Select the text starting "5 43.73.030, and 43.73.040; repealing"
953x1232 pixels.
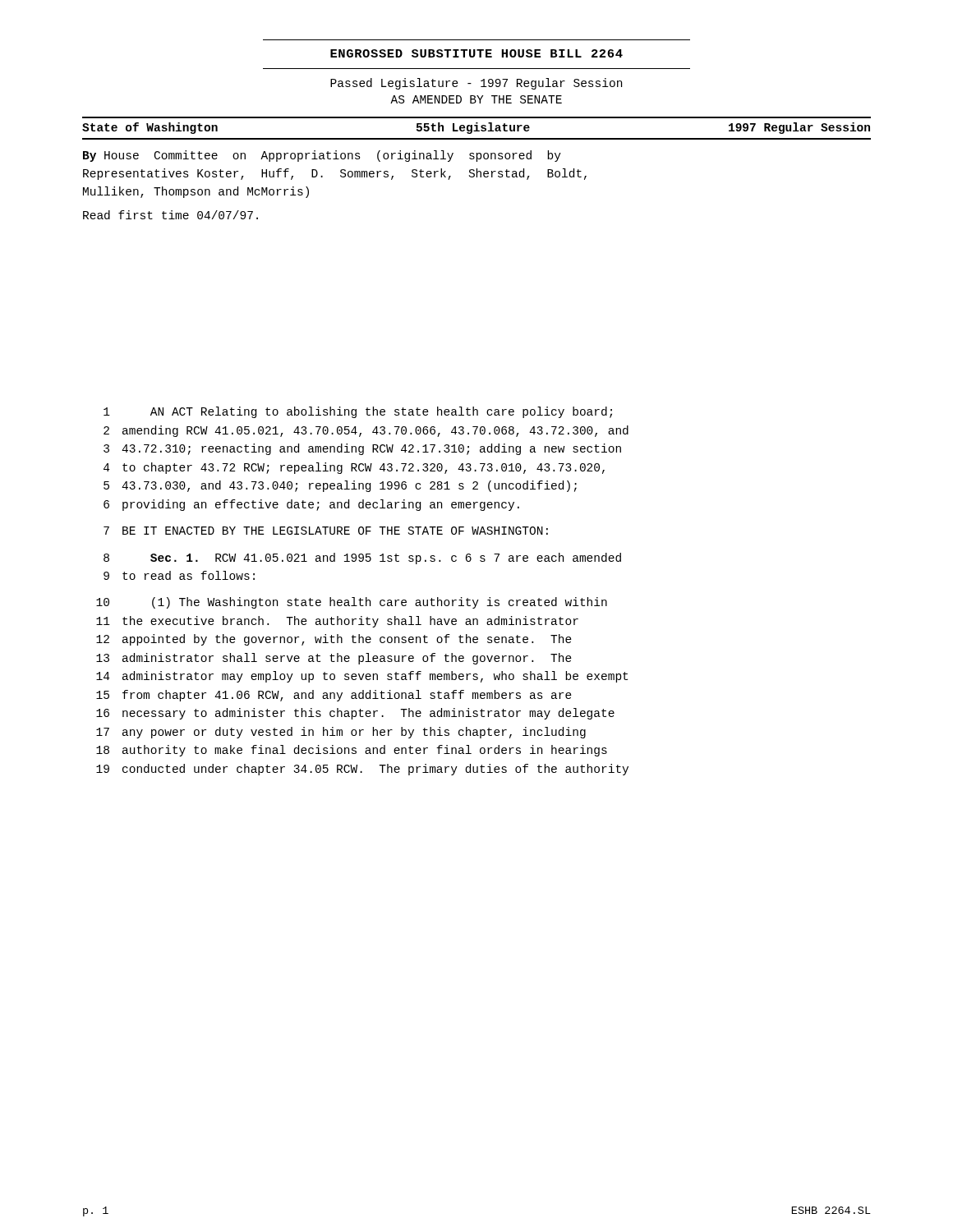(476, 487)
